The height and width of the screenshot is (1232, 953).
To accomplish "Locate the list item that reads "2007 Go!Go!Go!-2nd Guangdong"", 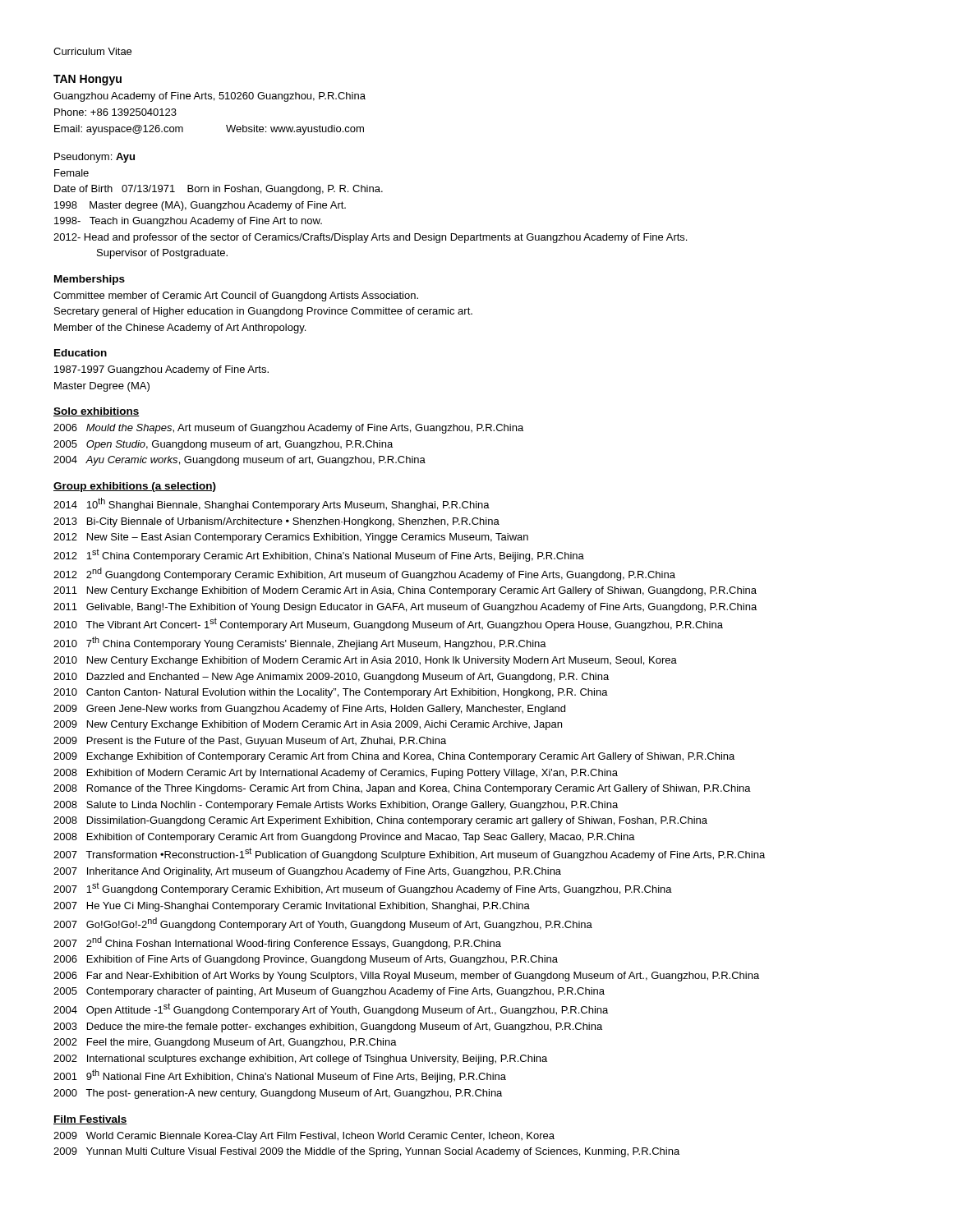I will click(x=323, y=923).
